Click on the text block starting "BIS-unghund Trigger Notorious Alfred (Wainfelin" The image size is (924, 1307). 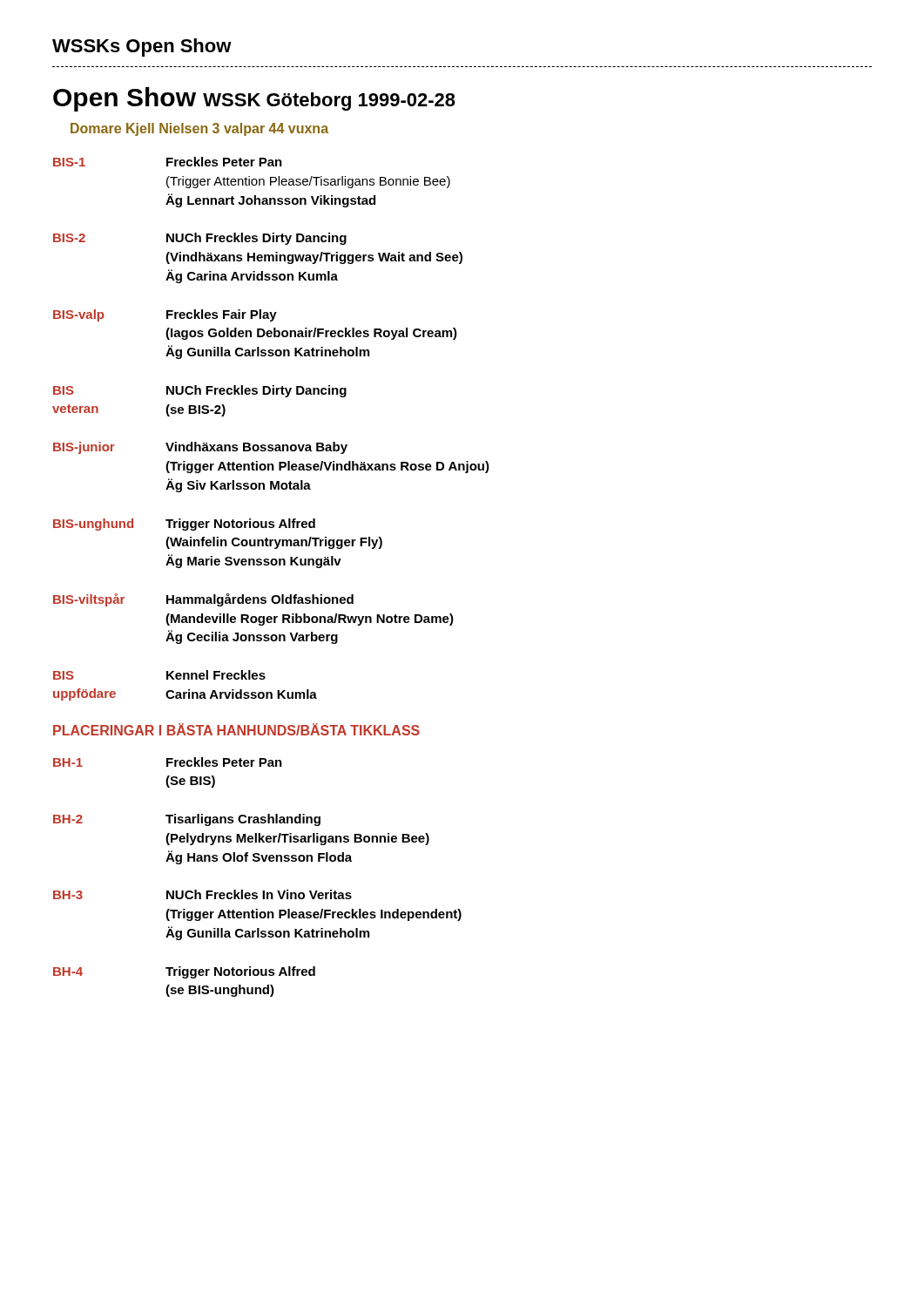[x=218, y=542]
